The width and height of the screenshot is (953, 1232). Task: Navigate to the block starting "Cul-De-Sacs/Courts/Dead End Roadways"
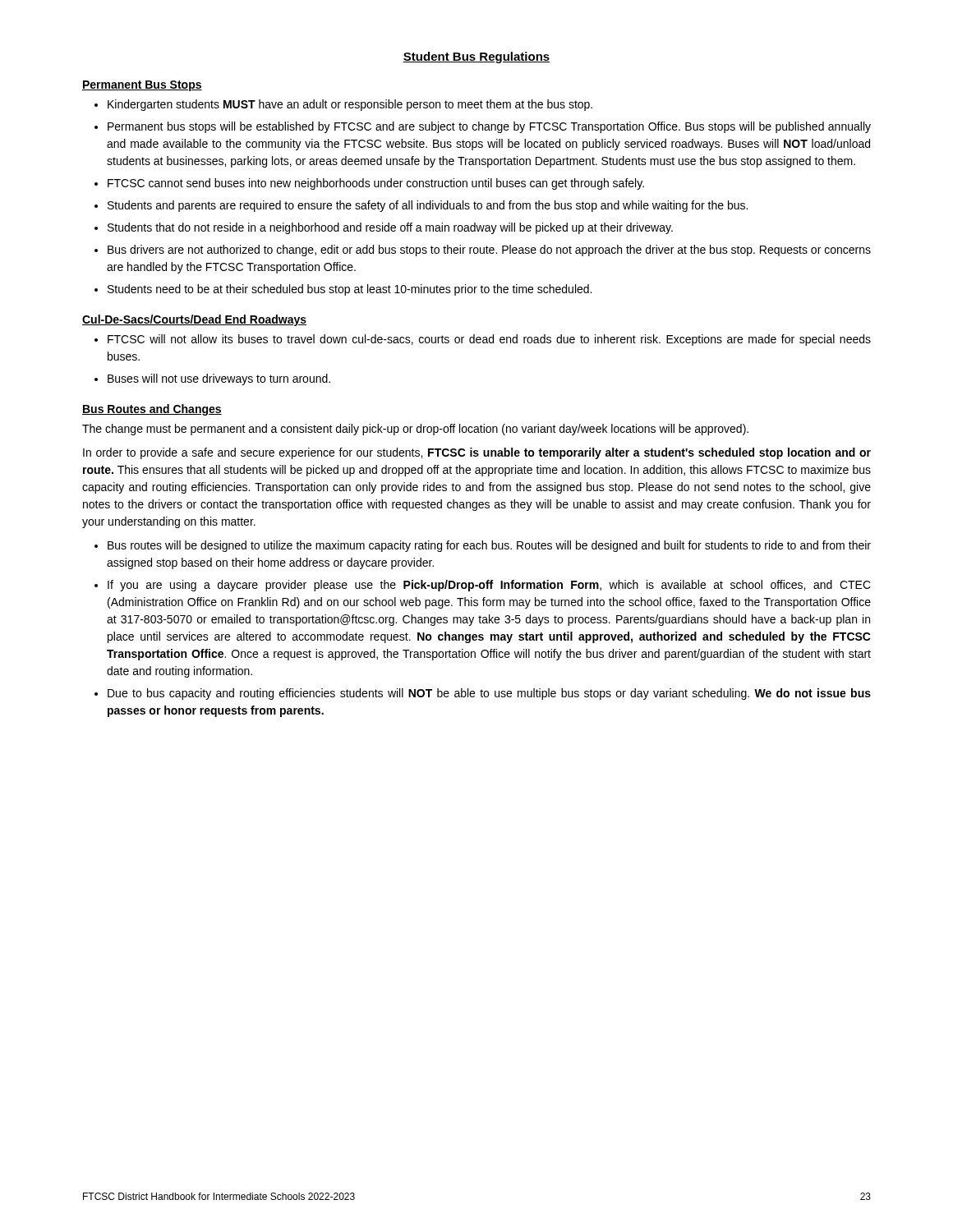(x=194, y=320)
